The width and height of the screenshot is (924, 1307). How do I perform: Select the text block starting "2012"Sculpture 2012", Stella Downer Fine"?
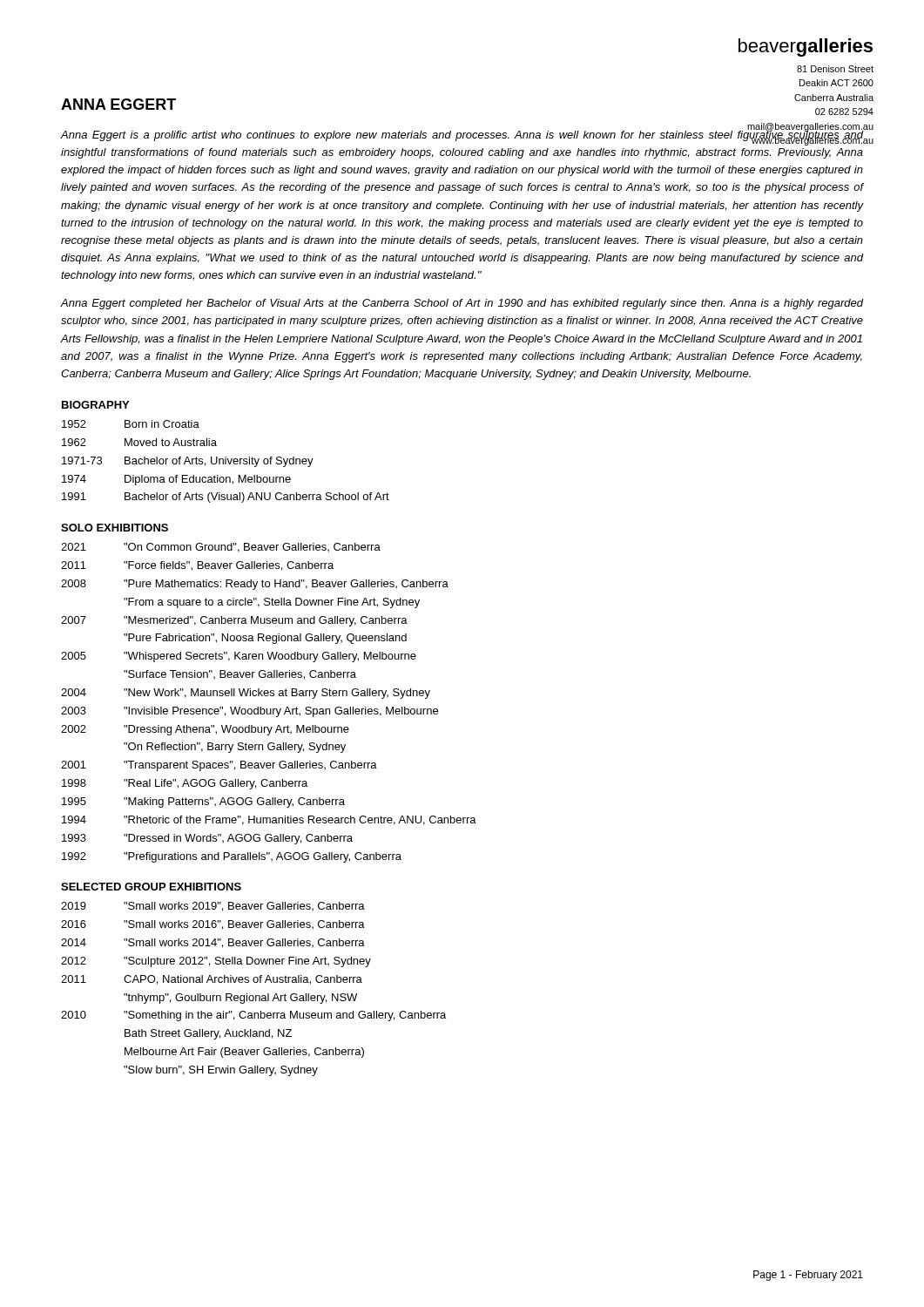pyautogui.click(x=216, y=962)
